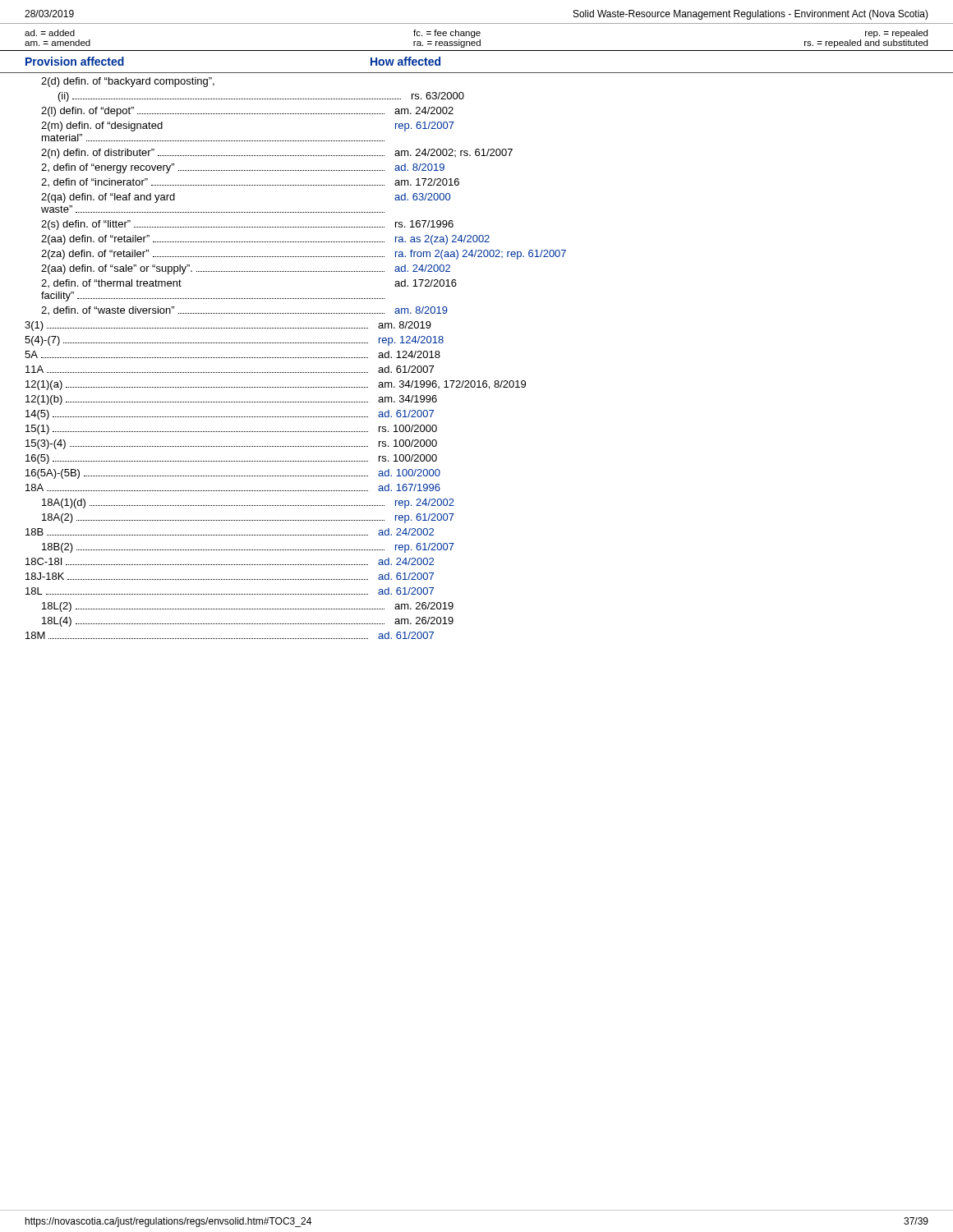
Task: Locate the table with the text "2(d) defin. of"
Action: click(x=476, y=358)
